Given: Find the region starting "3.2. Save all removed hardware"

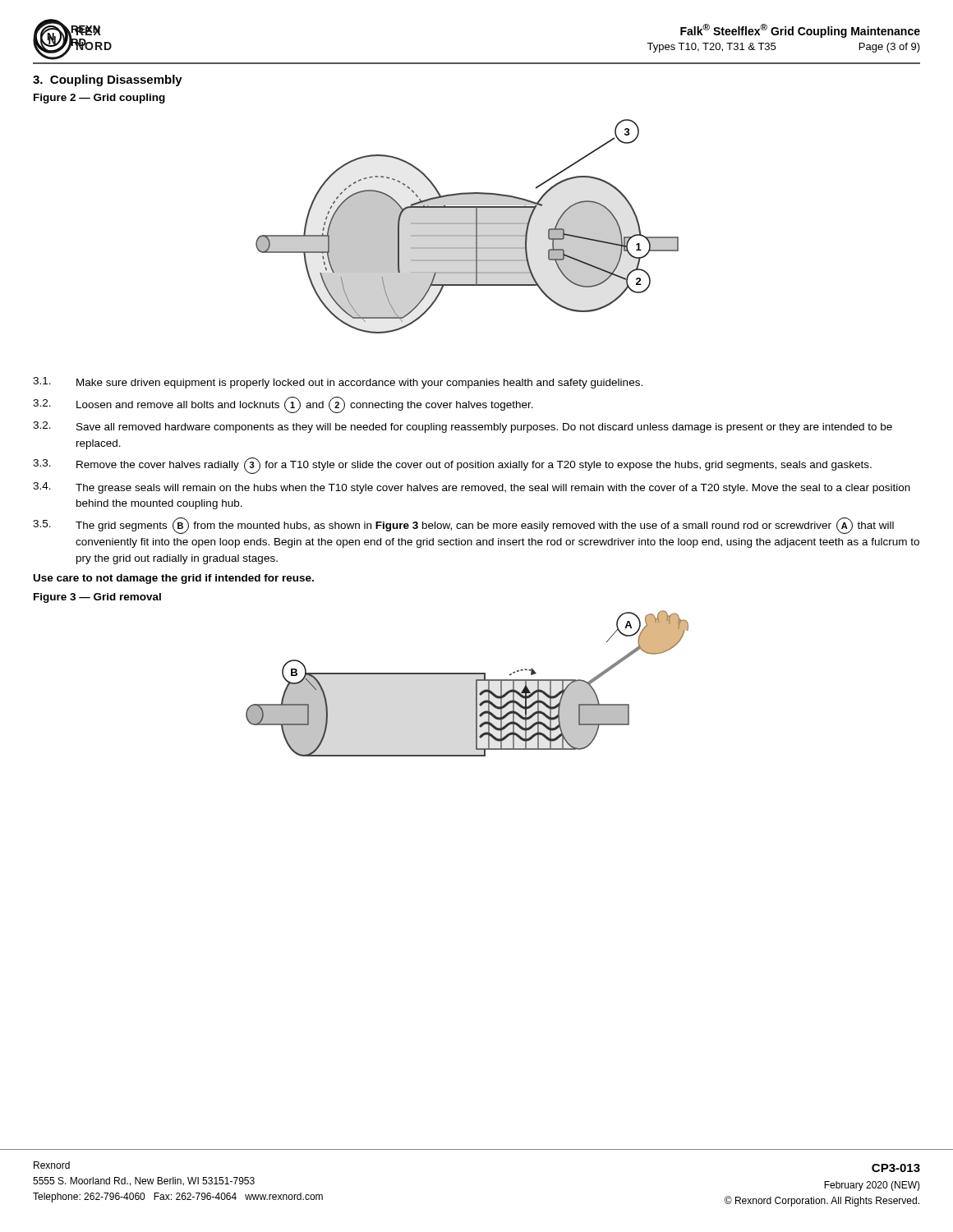Looking at the screenshot, I should tap(476, 435).
